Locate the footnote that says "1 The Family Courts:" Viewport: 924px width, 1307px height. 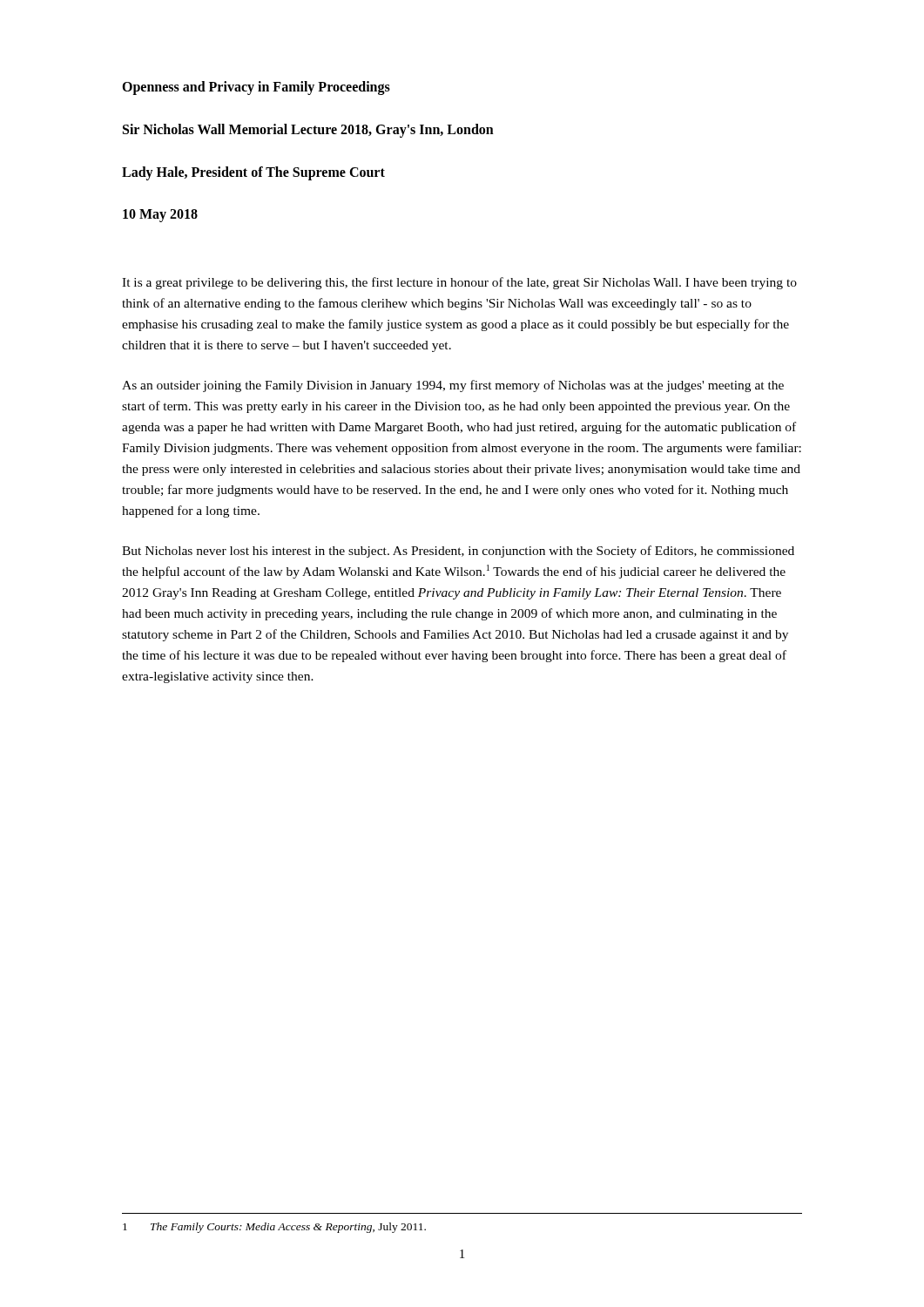click(x=274, y=1227)
